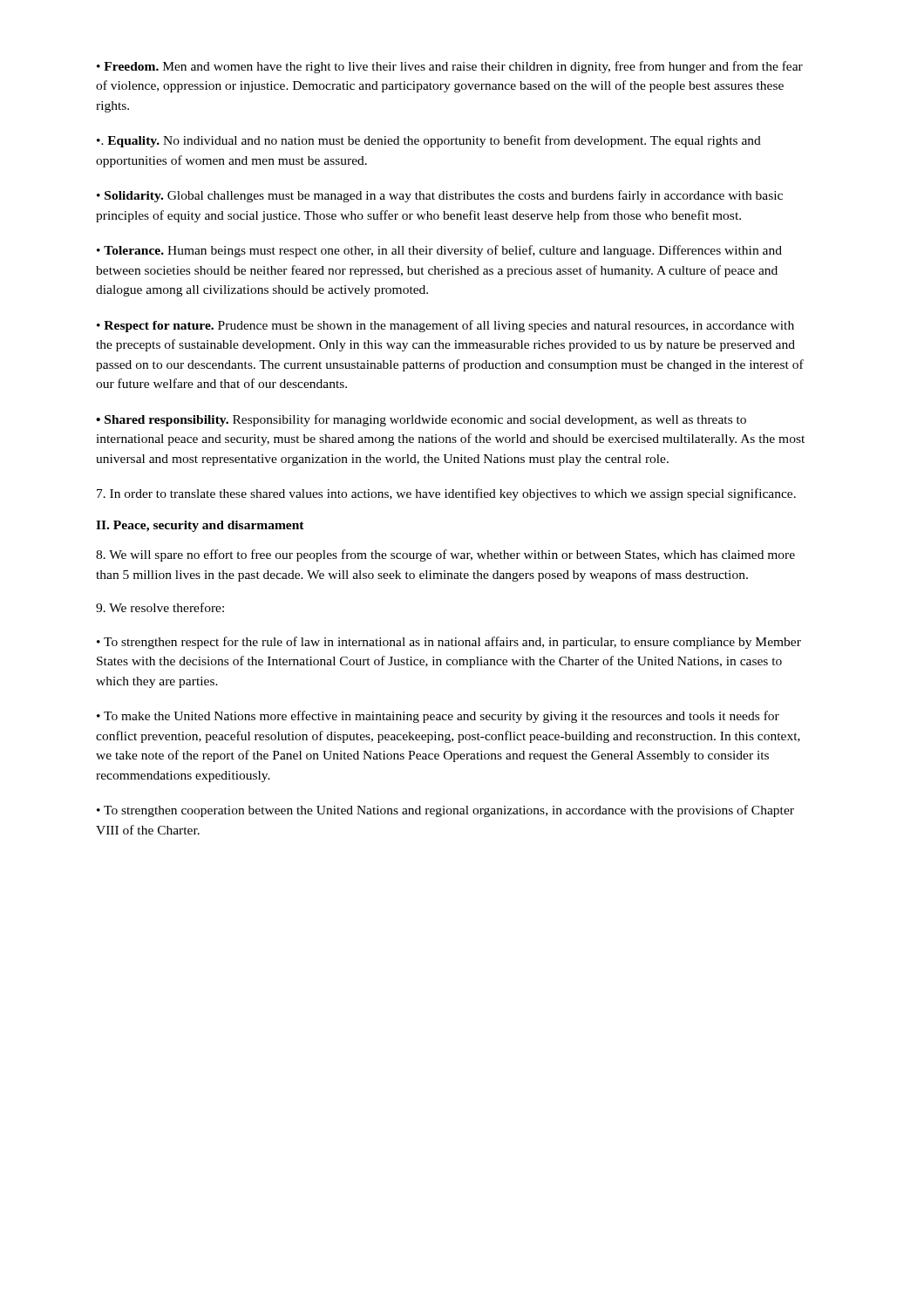The image size is (924, 1308).
Task: Locate the block of text that opens with "• To strengthen respect for the"
Action: click(x=448, y=661)
